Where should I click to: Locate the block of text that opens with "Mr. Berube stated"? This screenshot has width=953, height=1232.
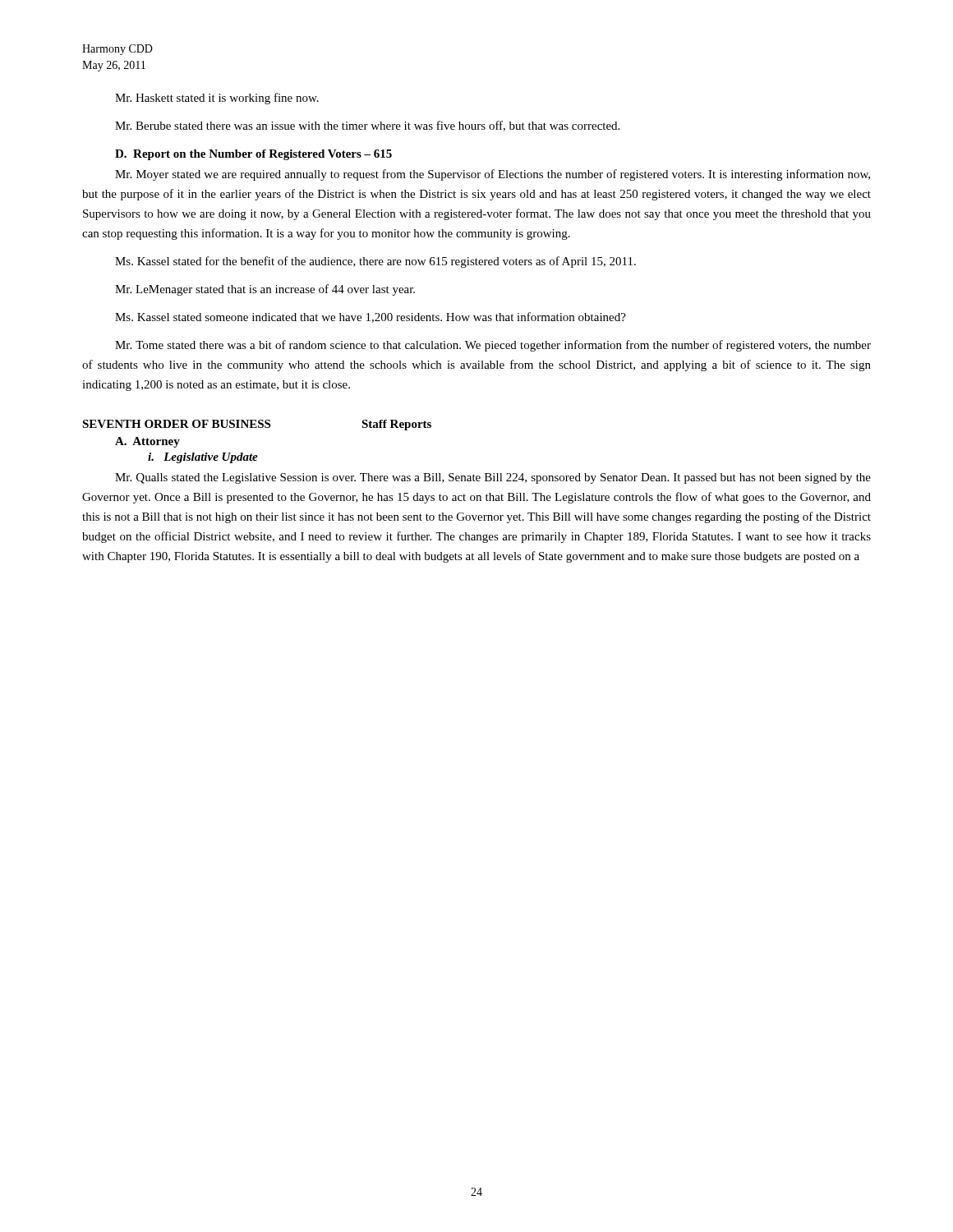(x=368, y=126)
